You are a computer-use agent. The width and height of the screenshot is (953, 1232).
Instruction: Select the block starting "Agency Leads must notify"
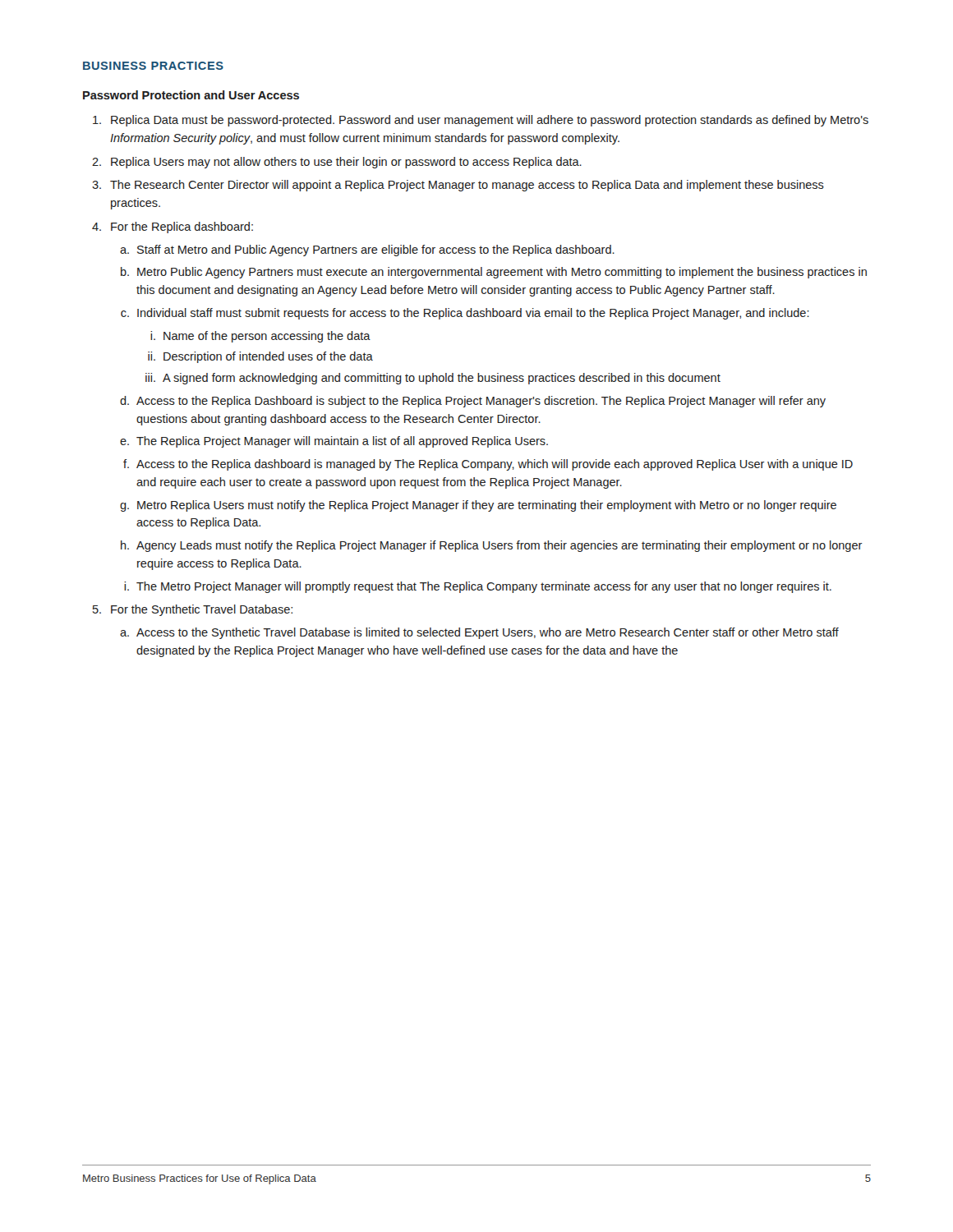(499, 554)
